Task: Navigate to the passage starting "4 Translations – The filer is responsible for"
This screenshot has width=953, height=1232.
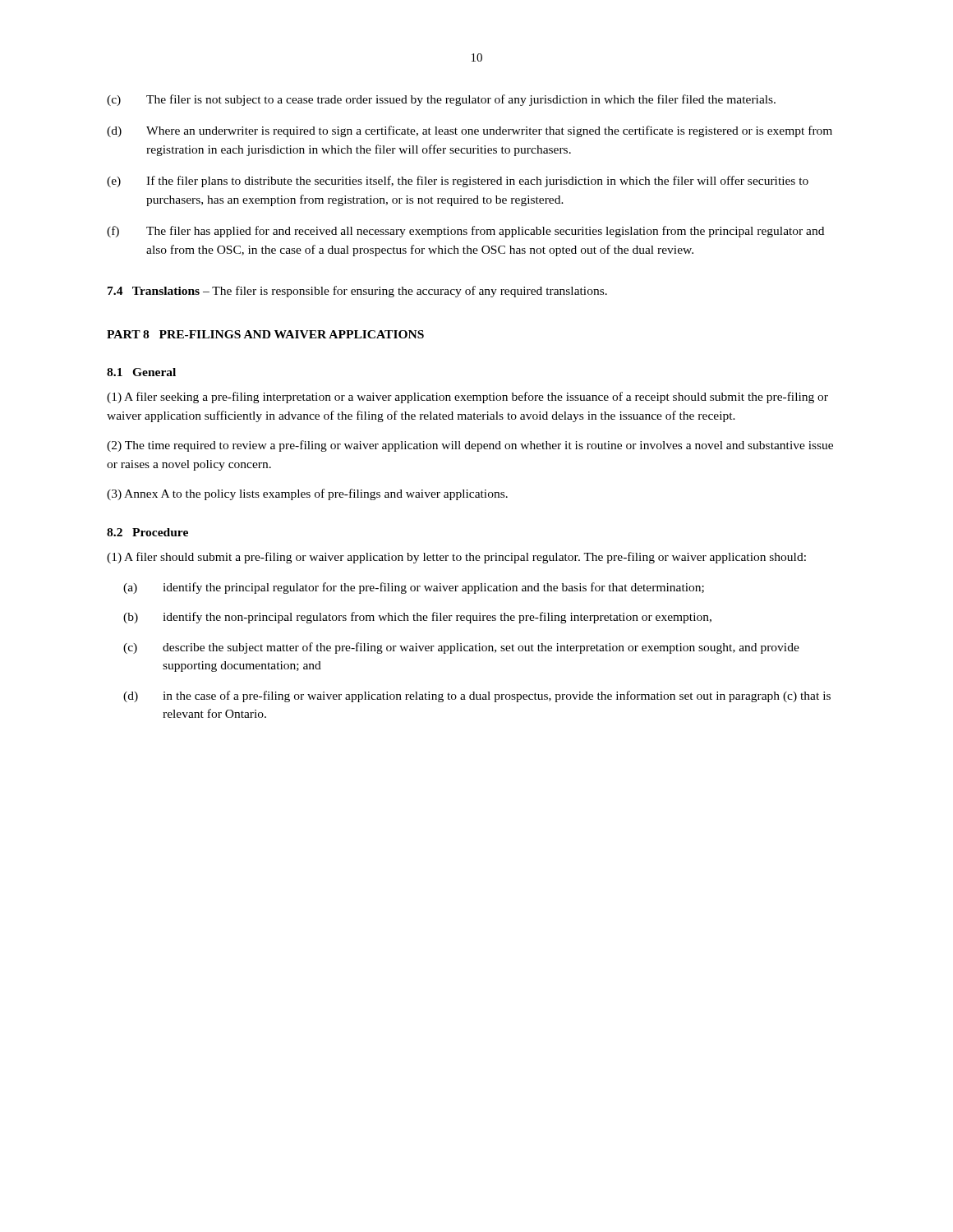Action: 357,290
